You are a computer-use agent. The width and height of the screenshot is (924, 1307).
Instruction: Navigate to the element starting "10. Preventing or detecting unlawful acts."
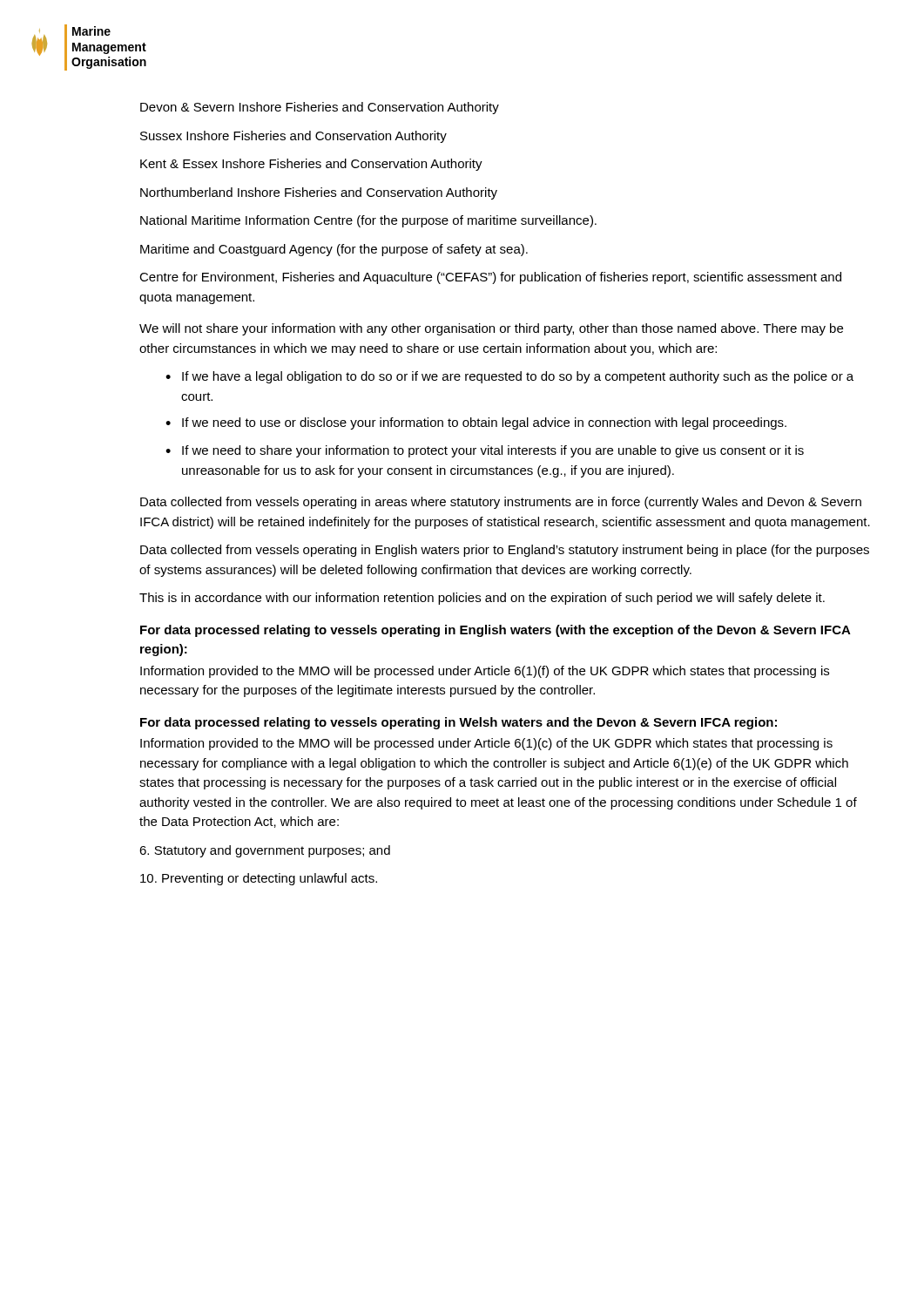coord(259,878)
